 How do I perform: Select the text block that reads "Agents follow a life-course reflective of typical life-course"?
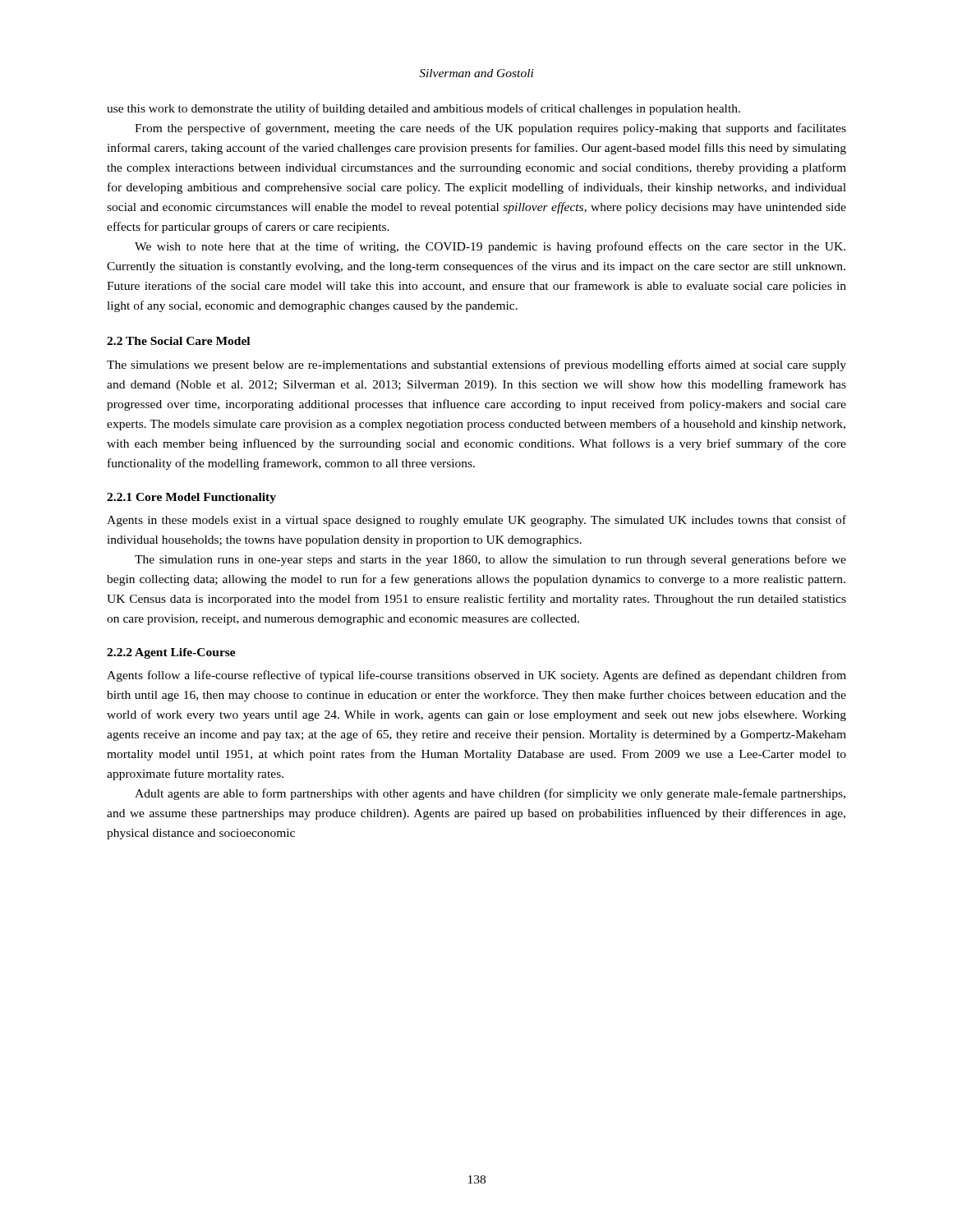(476, 754)
